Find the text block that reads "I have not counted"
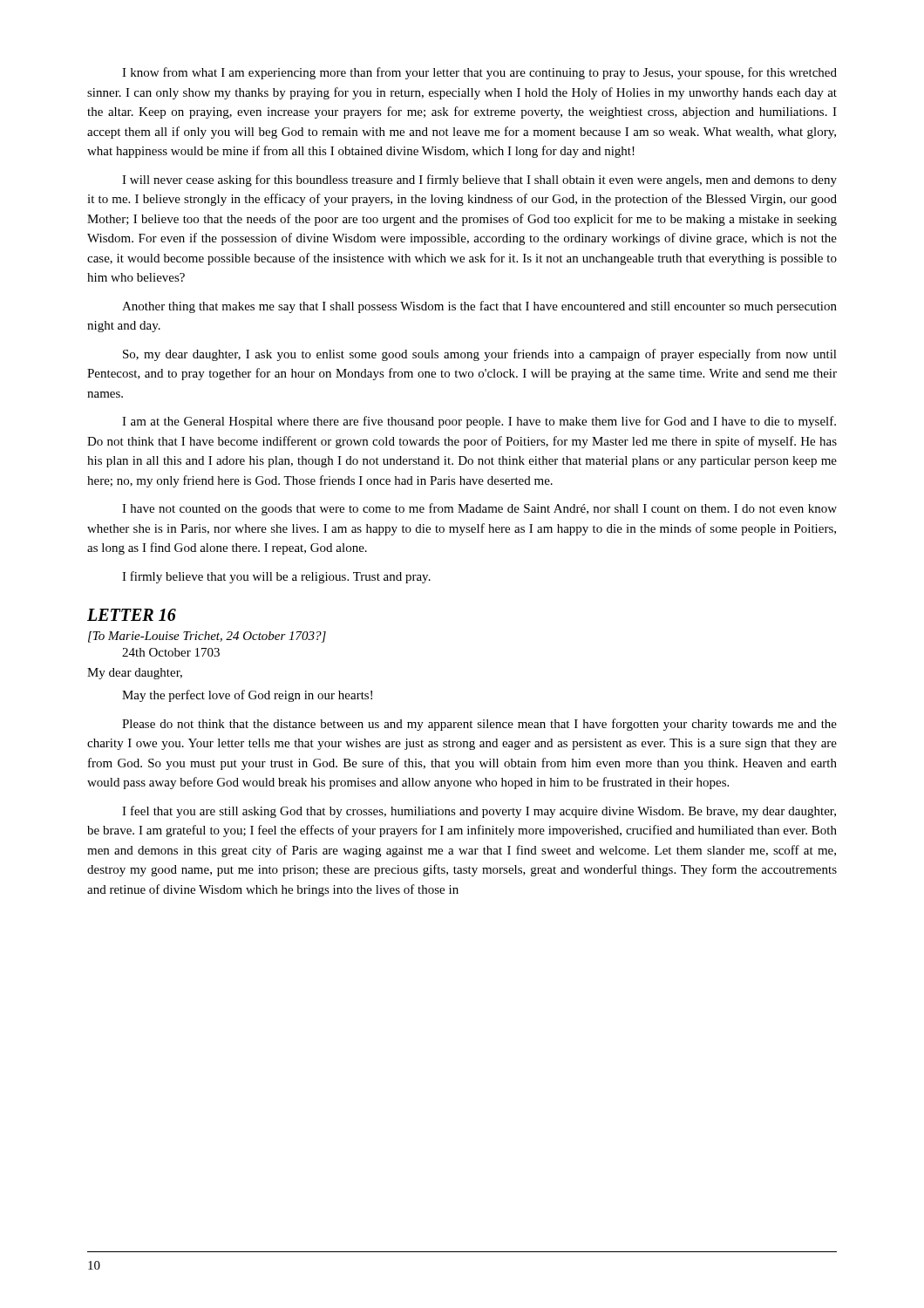The image size is (924, 1308). point(462,528)
